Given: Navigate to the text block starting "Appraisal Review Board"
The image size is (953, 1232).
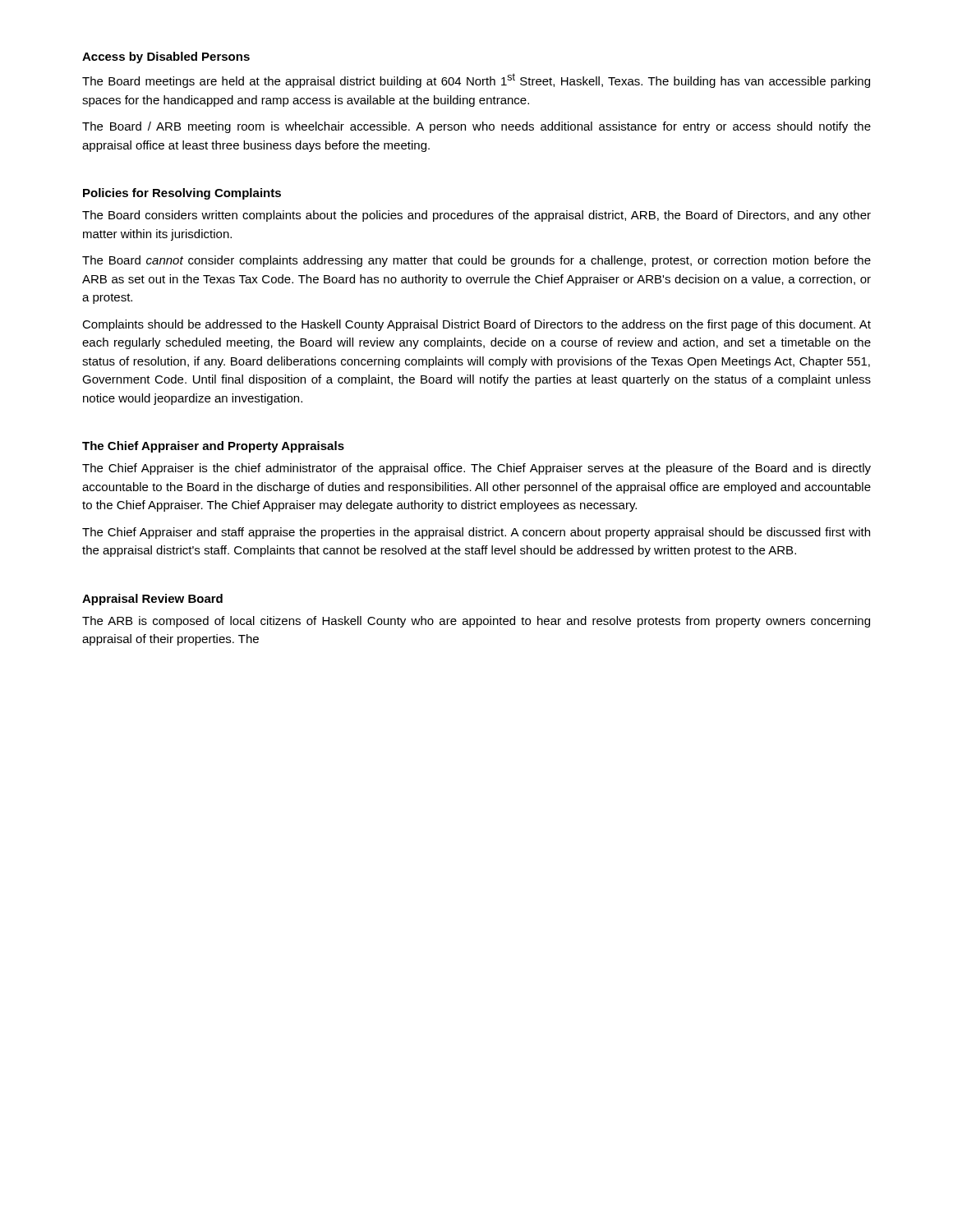Looking at the screenshot, I should 153,598.
